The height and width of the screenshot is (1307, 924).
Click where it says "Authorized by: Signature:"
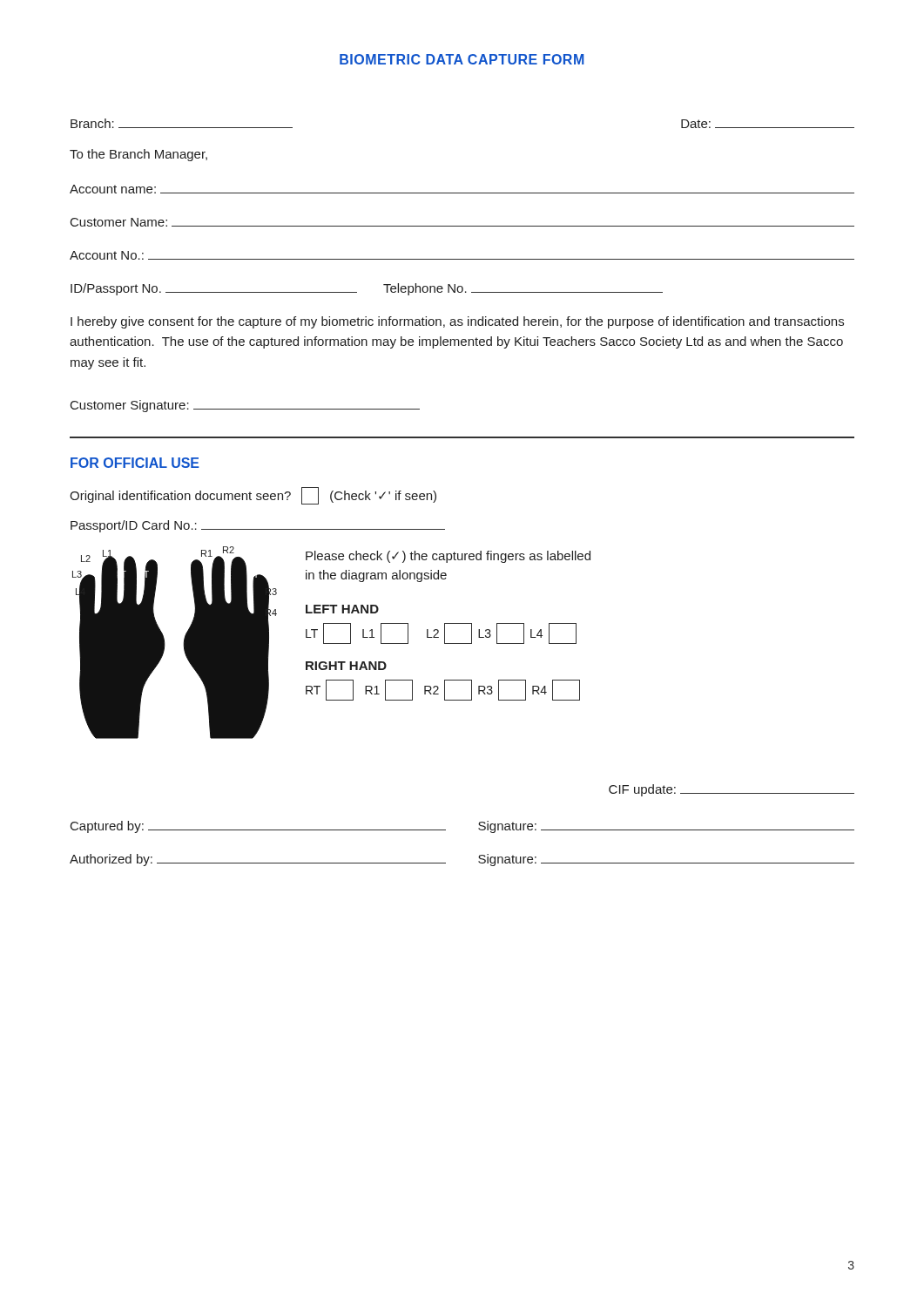pyautogui.click(x=109, y=860)
